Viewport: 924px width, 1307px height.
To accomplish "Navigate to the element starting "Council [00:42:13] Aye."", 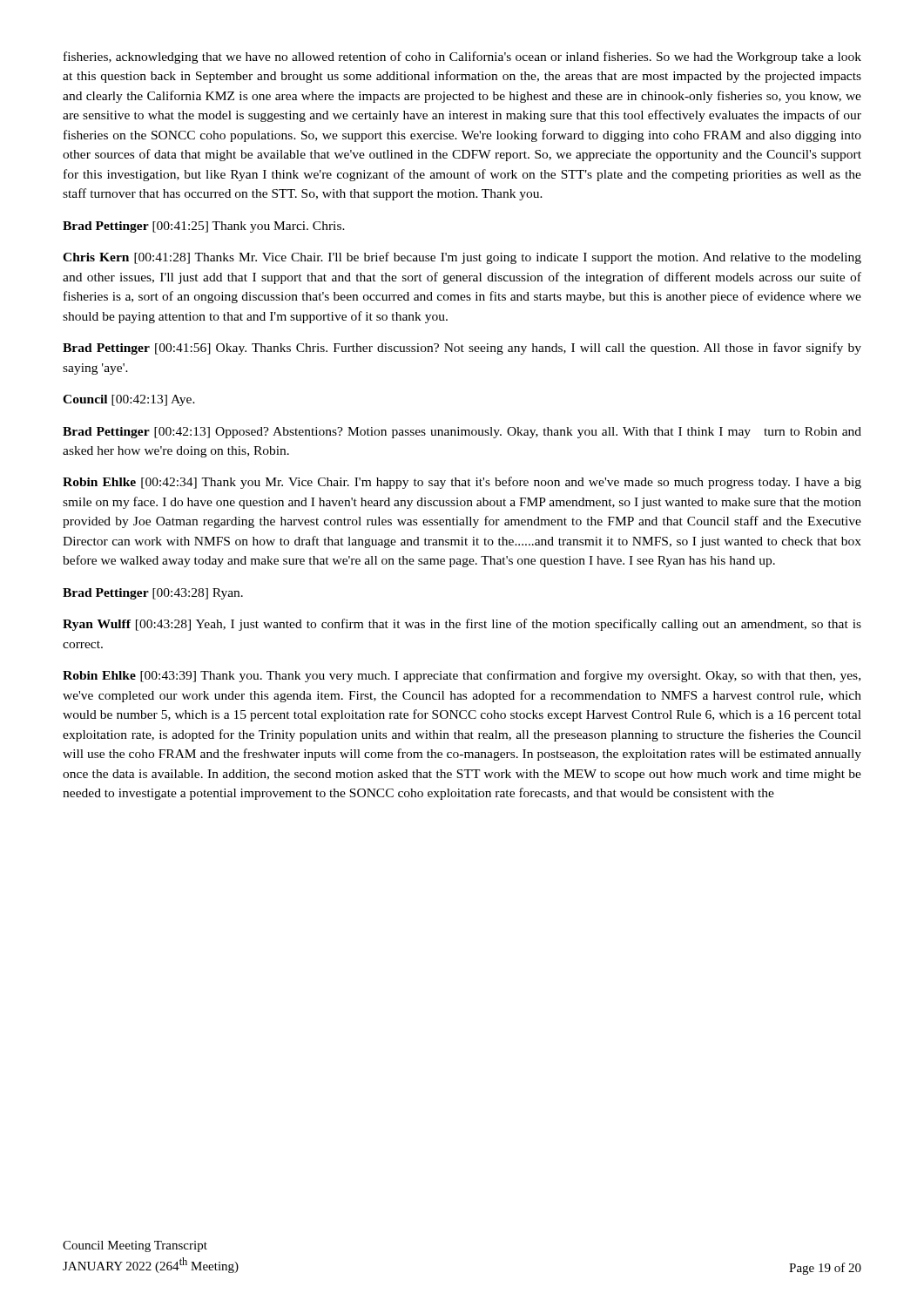I will tap(129, 399).
